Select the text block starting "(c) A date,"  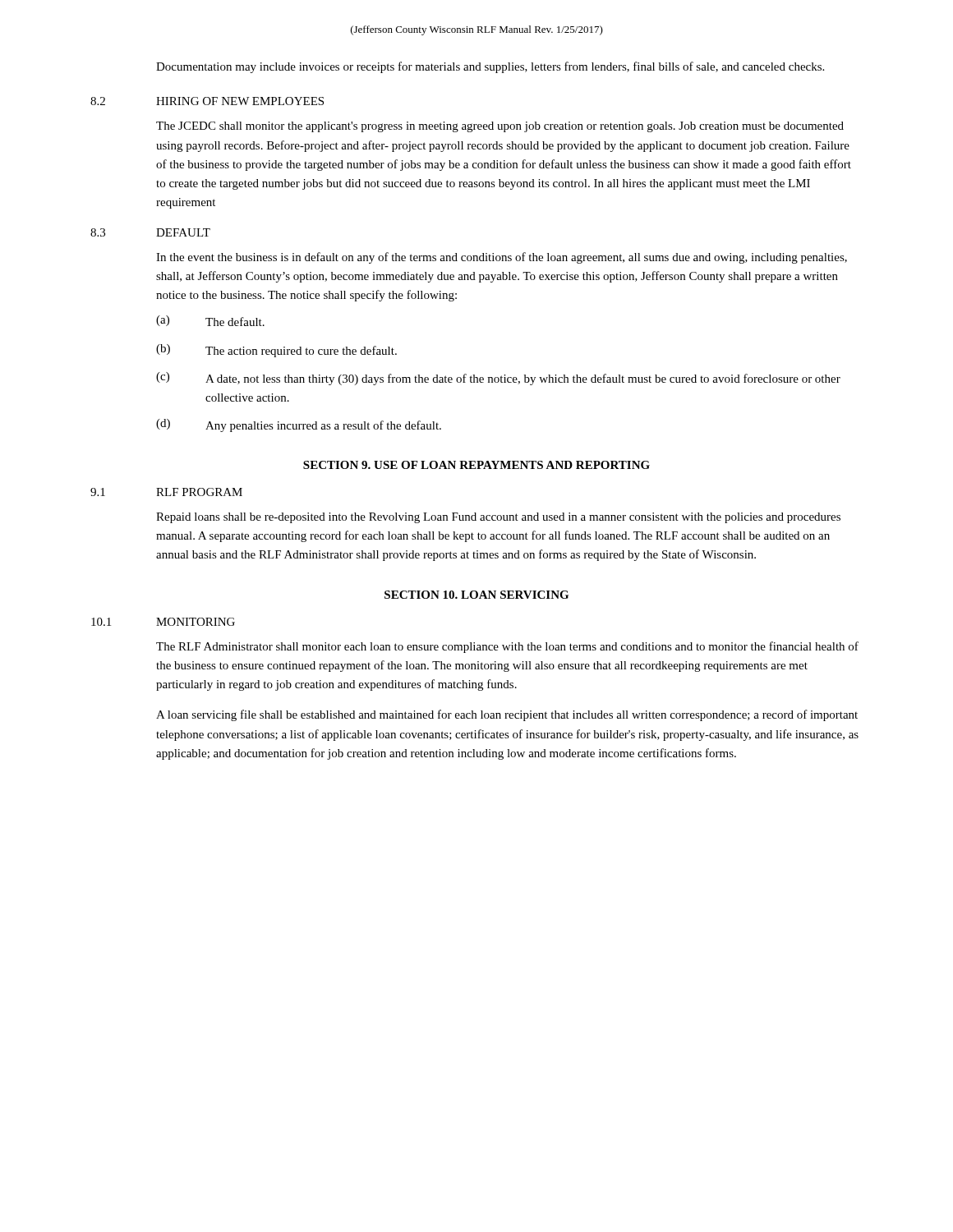pyautogui.click(x=509, y=388)
